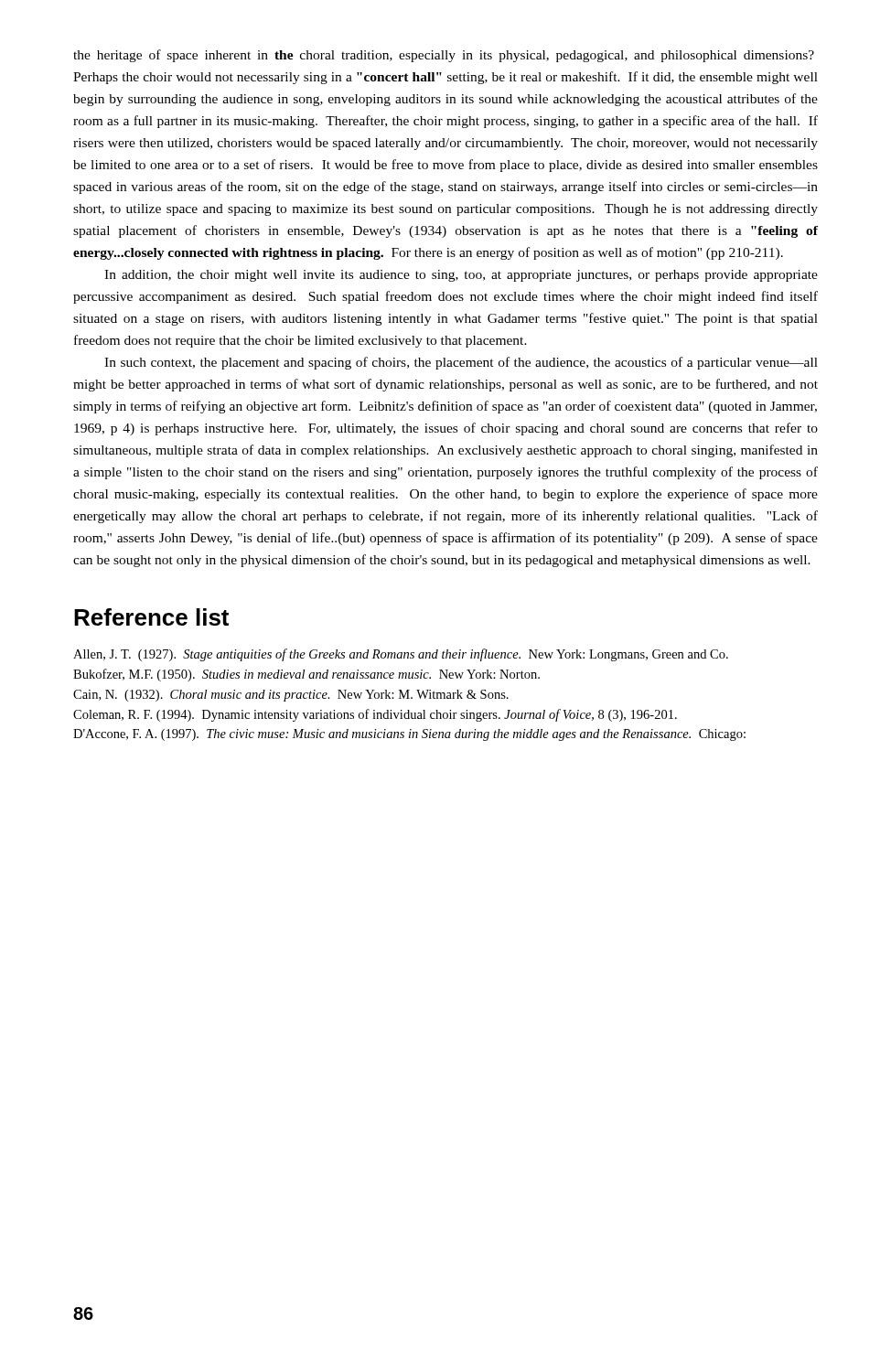Locate the block starting "Cain, N. (1932). Choral music and"
The height and width of the screenshot is (1372, 880).
(446, 695)
